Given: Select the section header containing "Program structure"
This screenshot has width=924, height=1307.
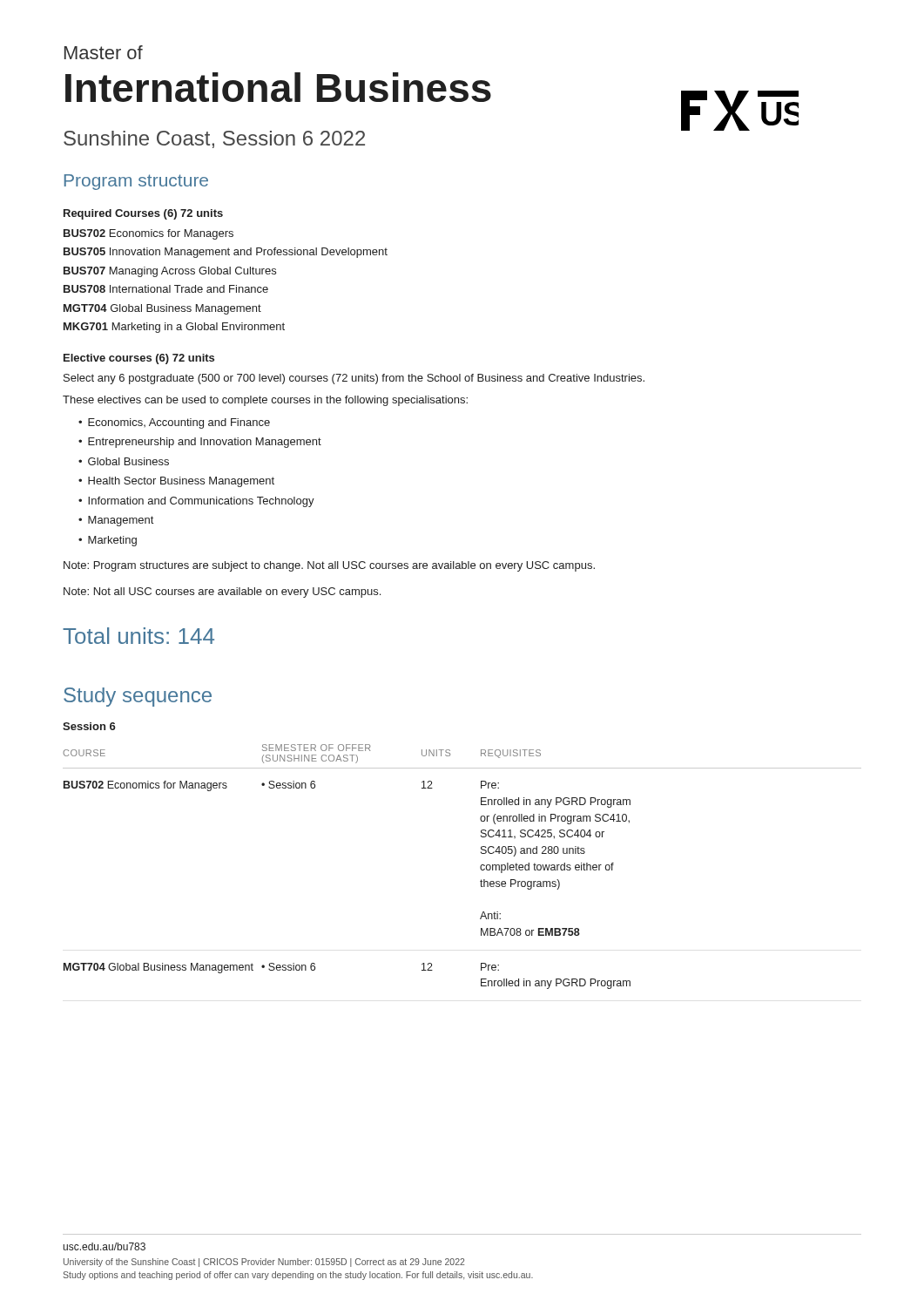Looking at the screenshot, I should tap(136, 182).
